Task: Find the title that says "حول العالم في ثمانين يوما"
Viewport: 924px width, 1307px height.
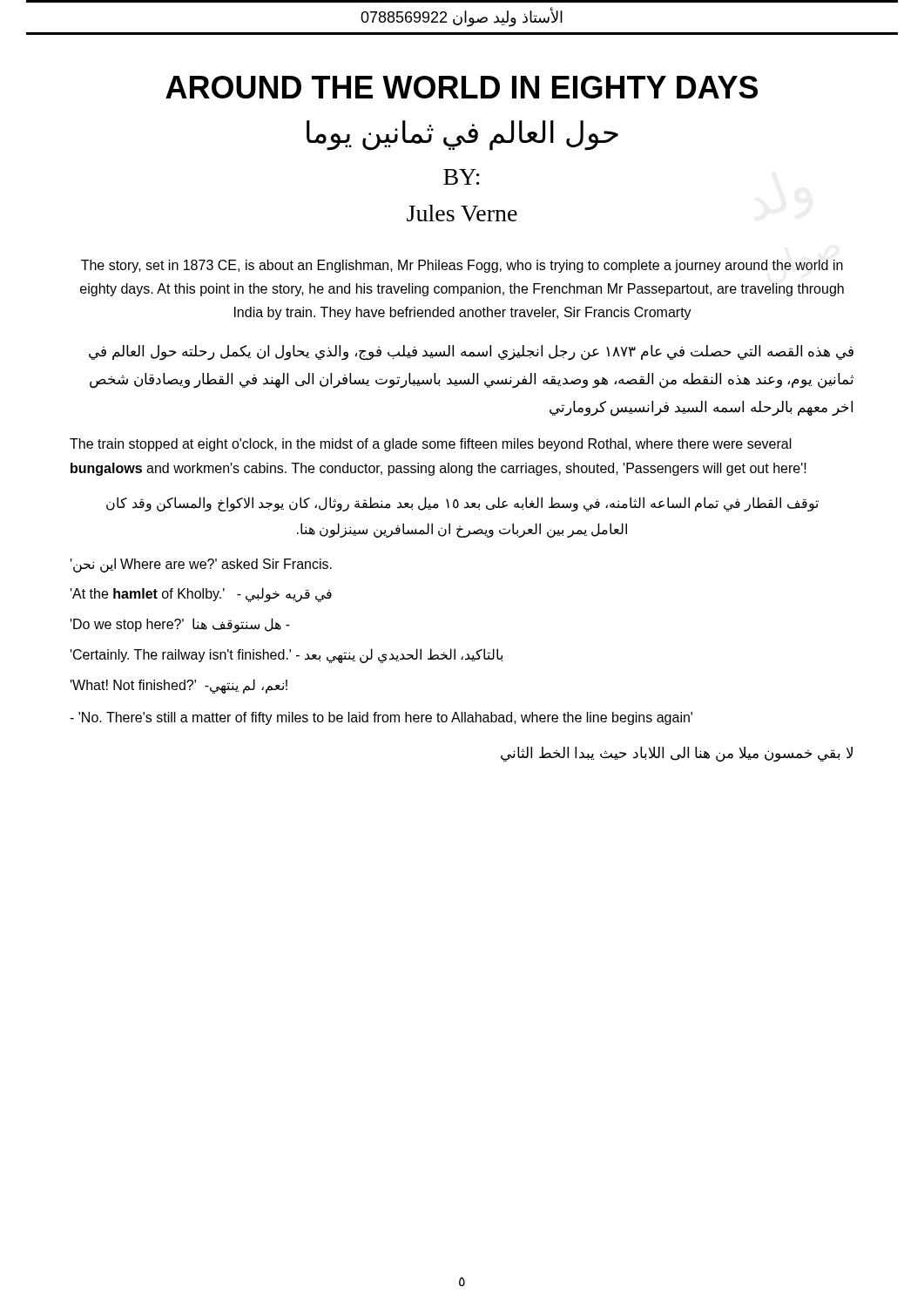Action: tap(462, 132)
